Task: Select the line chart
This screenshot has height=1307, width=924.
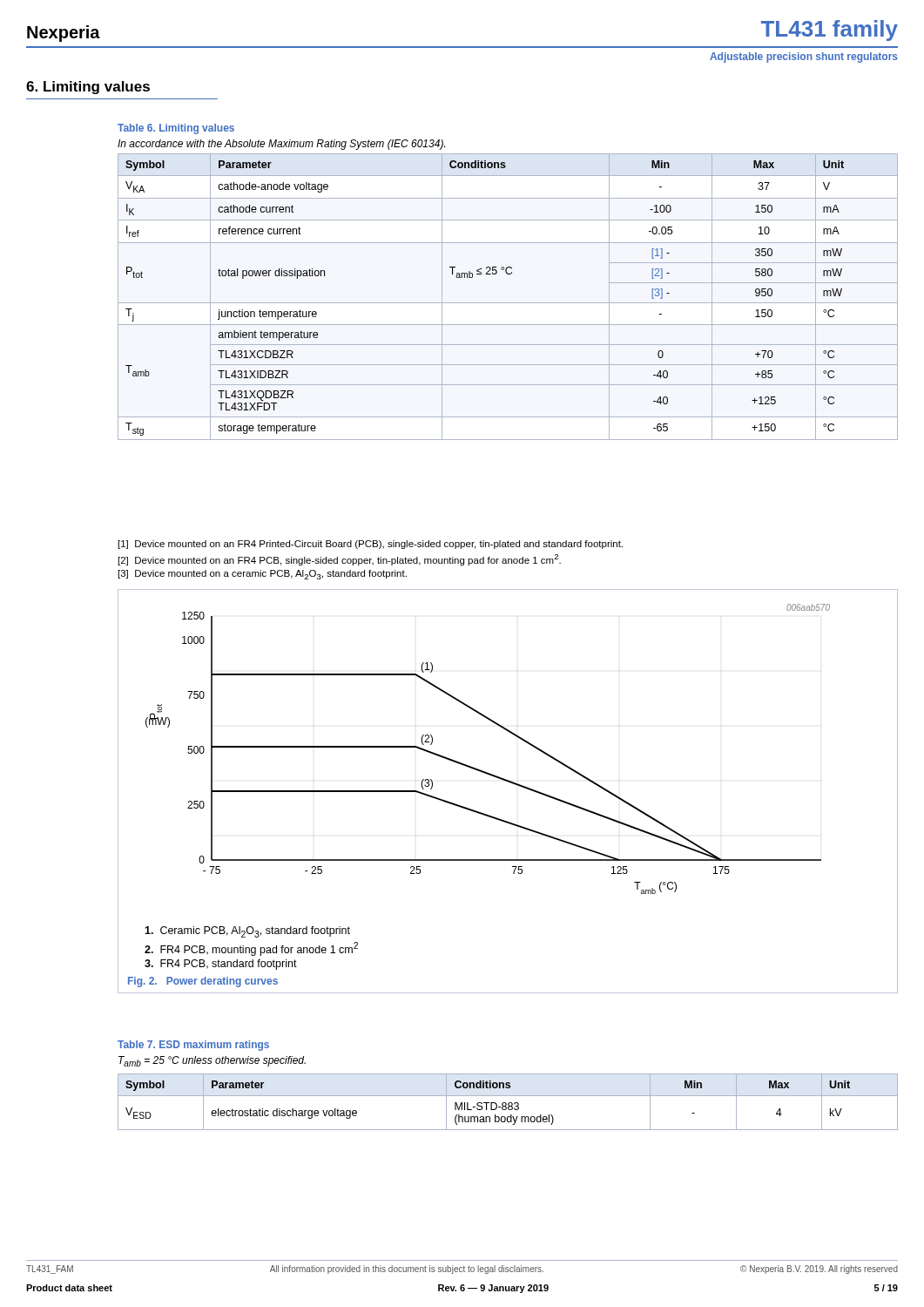Action: (508, 791)
